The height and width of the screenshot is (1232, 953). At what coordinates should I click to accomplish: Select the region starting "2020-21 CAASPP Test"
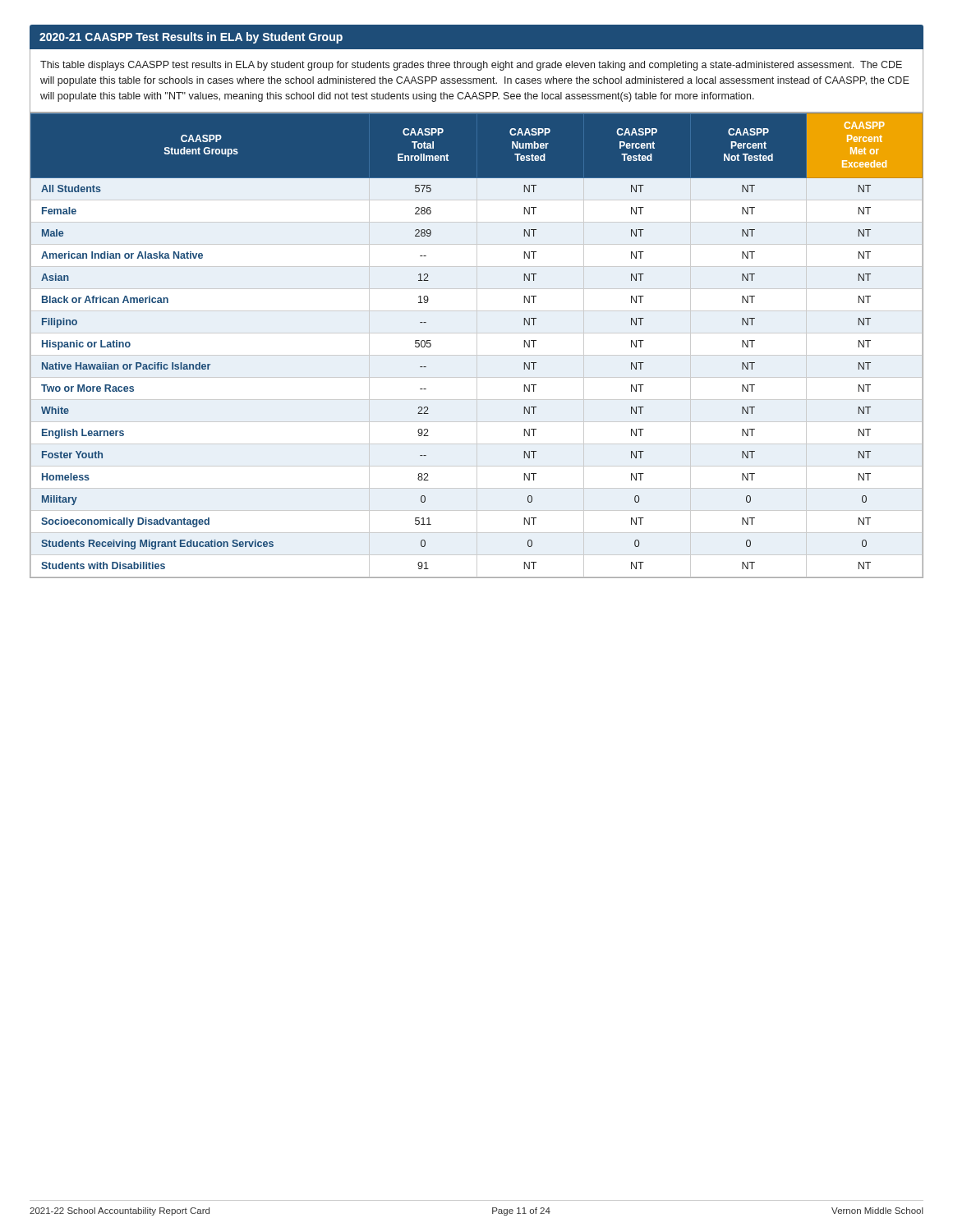[191, 37]
